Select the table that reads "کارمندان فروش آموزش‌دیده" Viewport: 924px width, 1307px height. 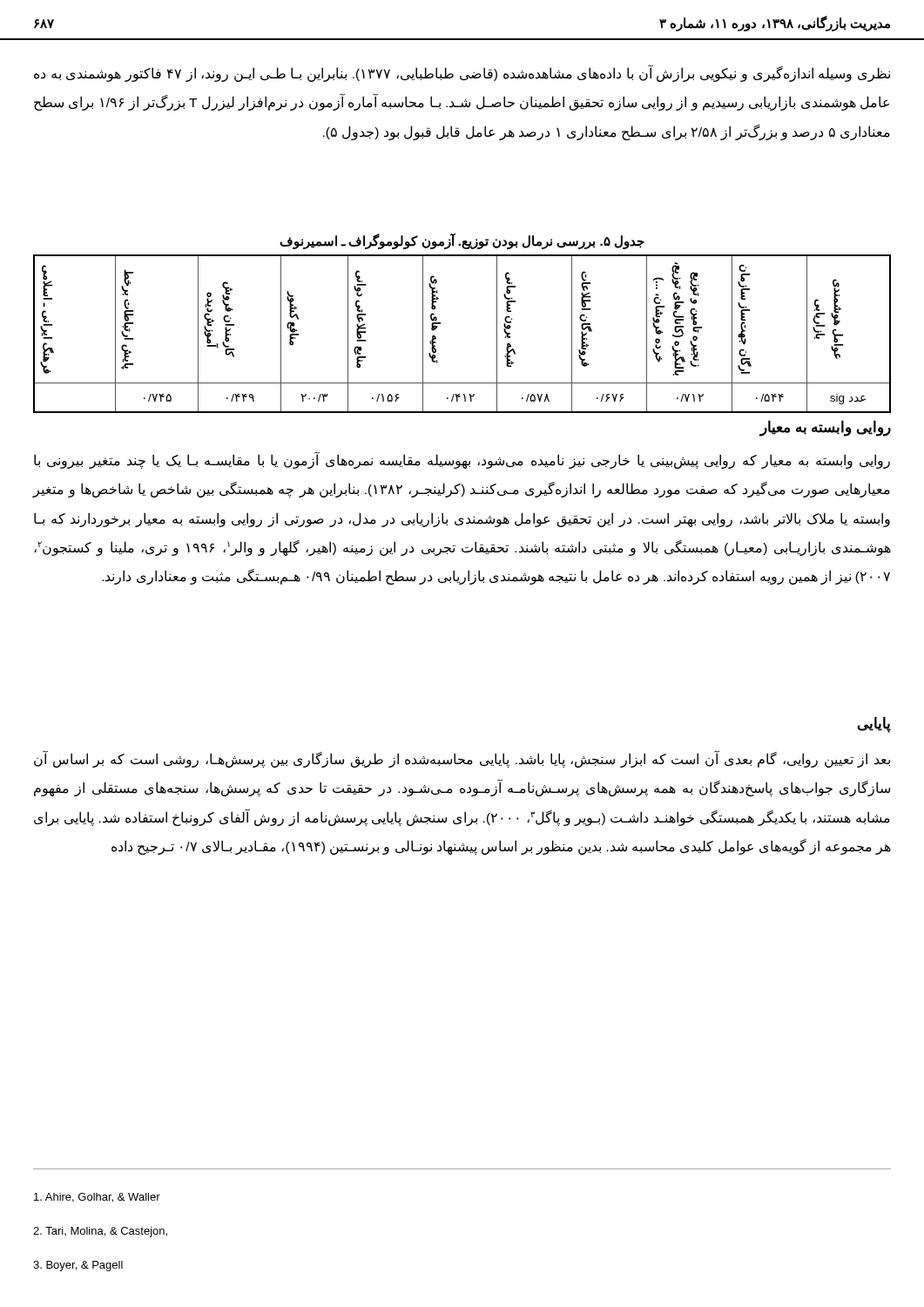[462, 334]
